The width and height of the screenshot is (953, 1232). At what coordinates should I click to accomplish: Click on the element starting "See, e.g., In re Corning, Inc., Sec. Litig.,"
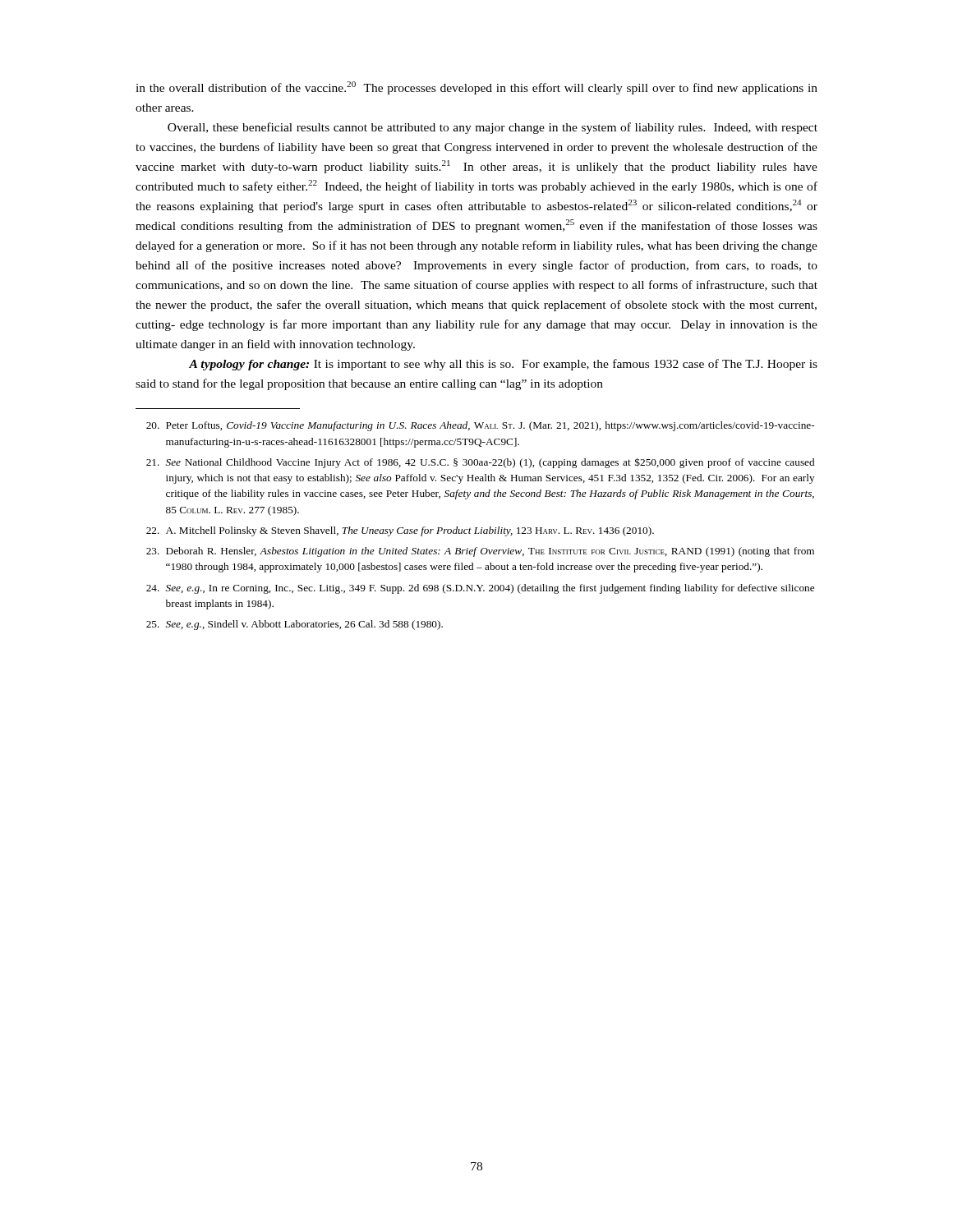(x=475, y=595)
